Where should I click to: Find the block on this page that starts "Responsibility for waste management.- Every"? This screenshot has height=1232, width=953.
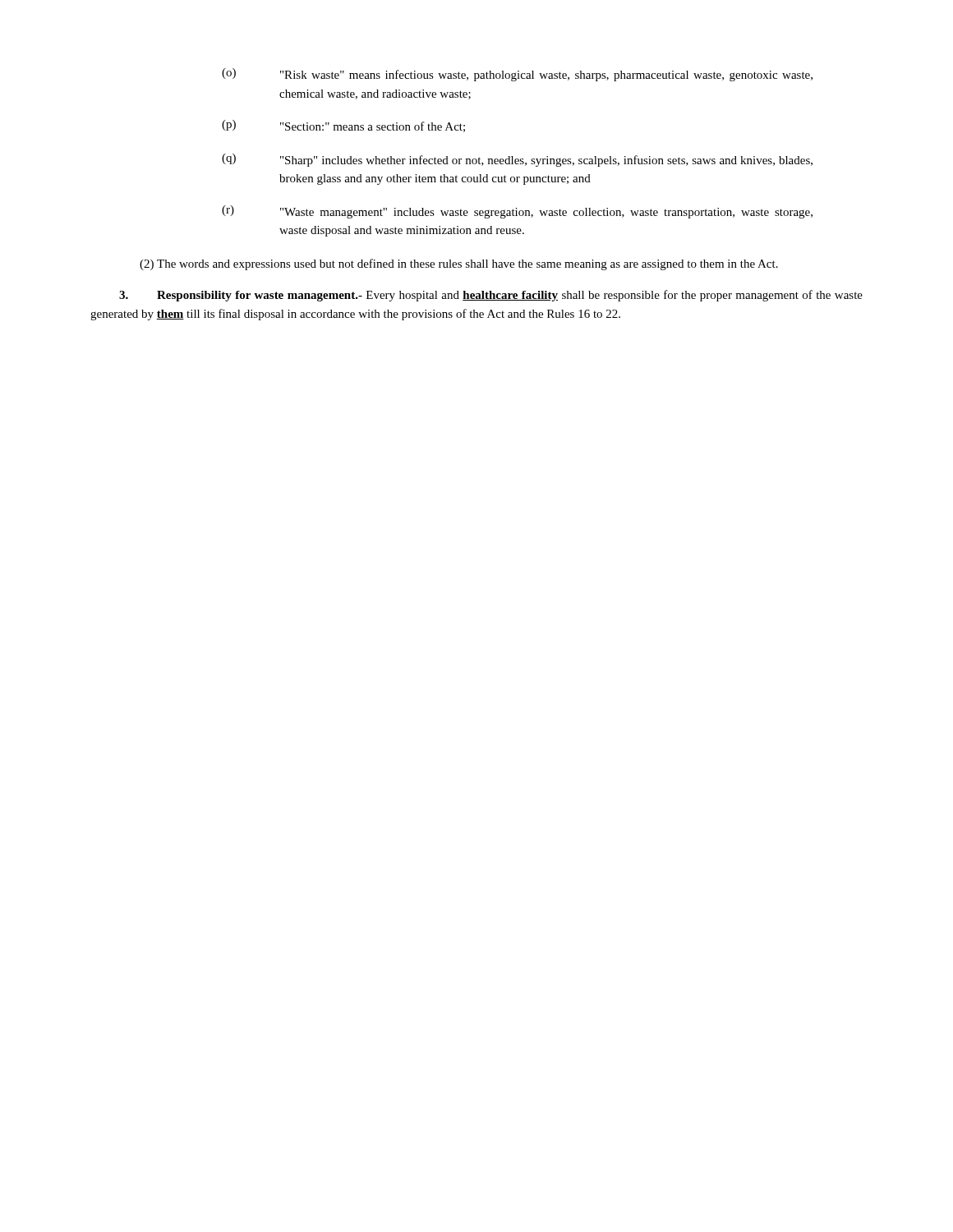click(x=476, y=304)
